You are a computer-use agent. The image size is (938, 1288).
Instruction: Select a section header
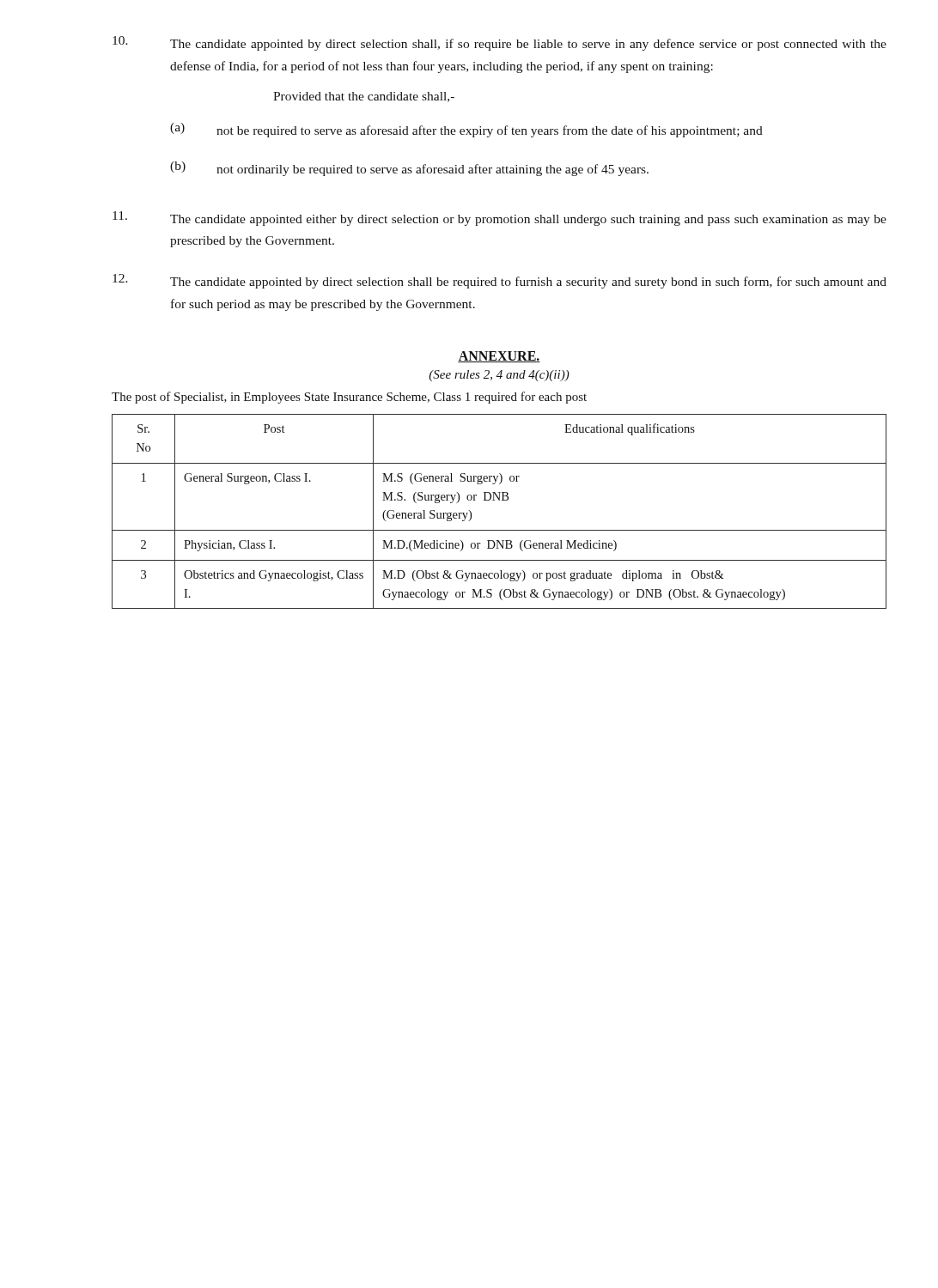coord(499,356)
